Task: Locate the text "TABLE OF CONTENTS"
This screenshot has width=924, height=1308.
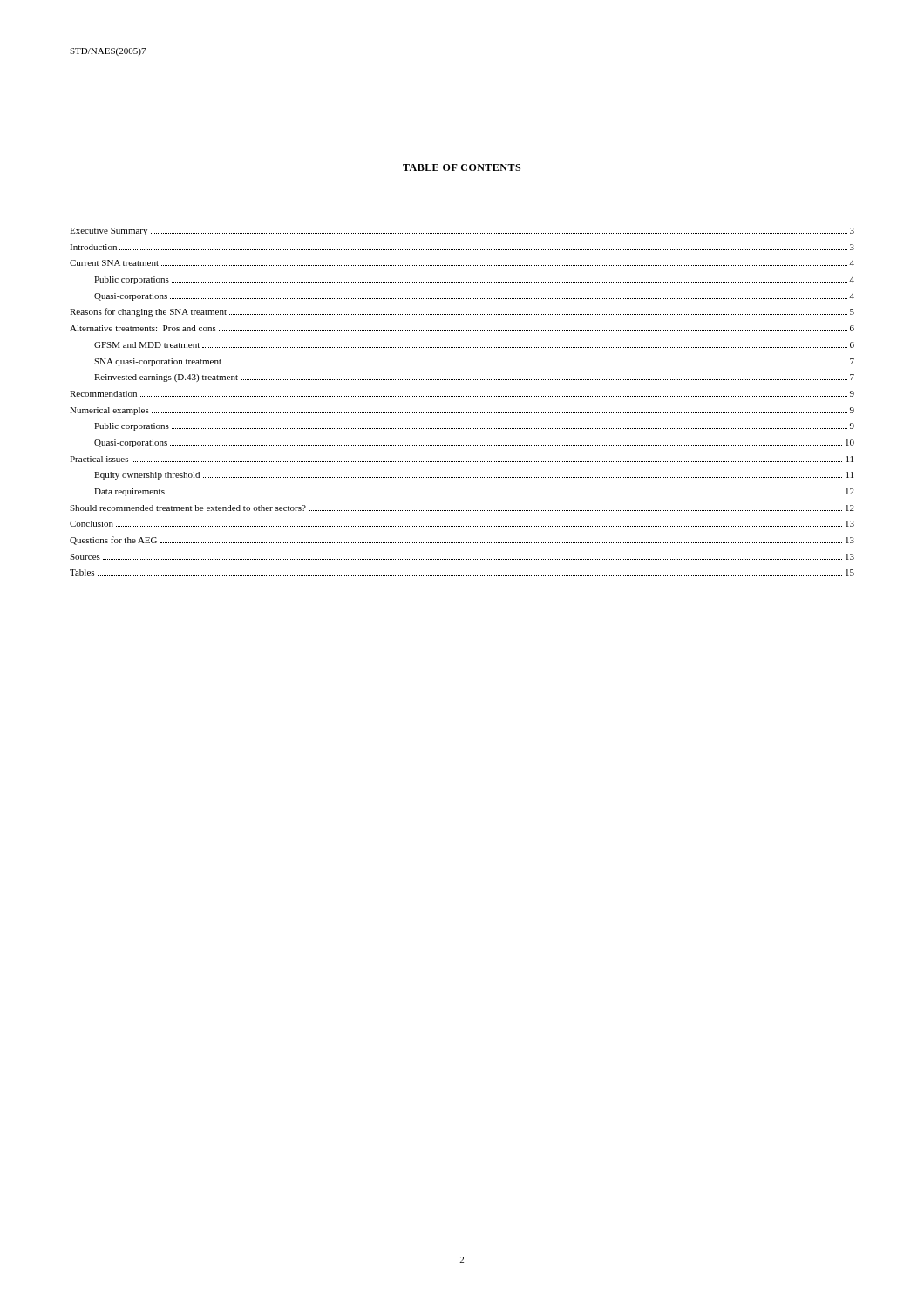Action: pyautogui.click(x=462, y=167)
